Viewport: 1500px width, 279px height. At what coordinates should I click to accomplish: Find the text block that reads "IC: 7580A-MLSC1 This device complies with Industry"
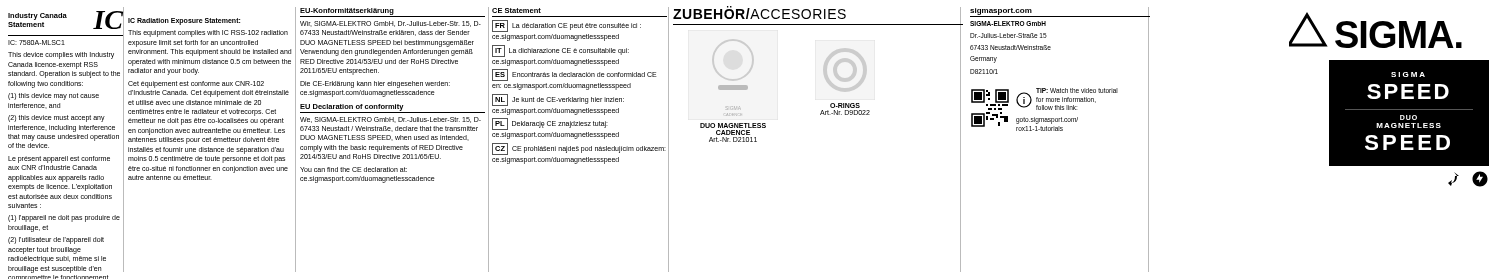[x=65, y=158]
